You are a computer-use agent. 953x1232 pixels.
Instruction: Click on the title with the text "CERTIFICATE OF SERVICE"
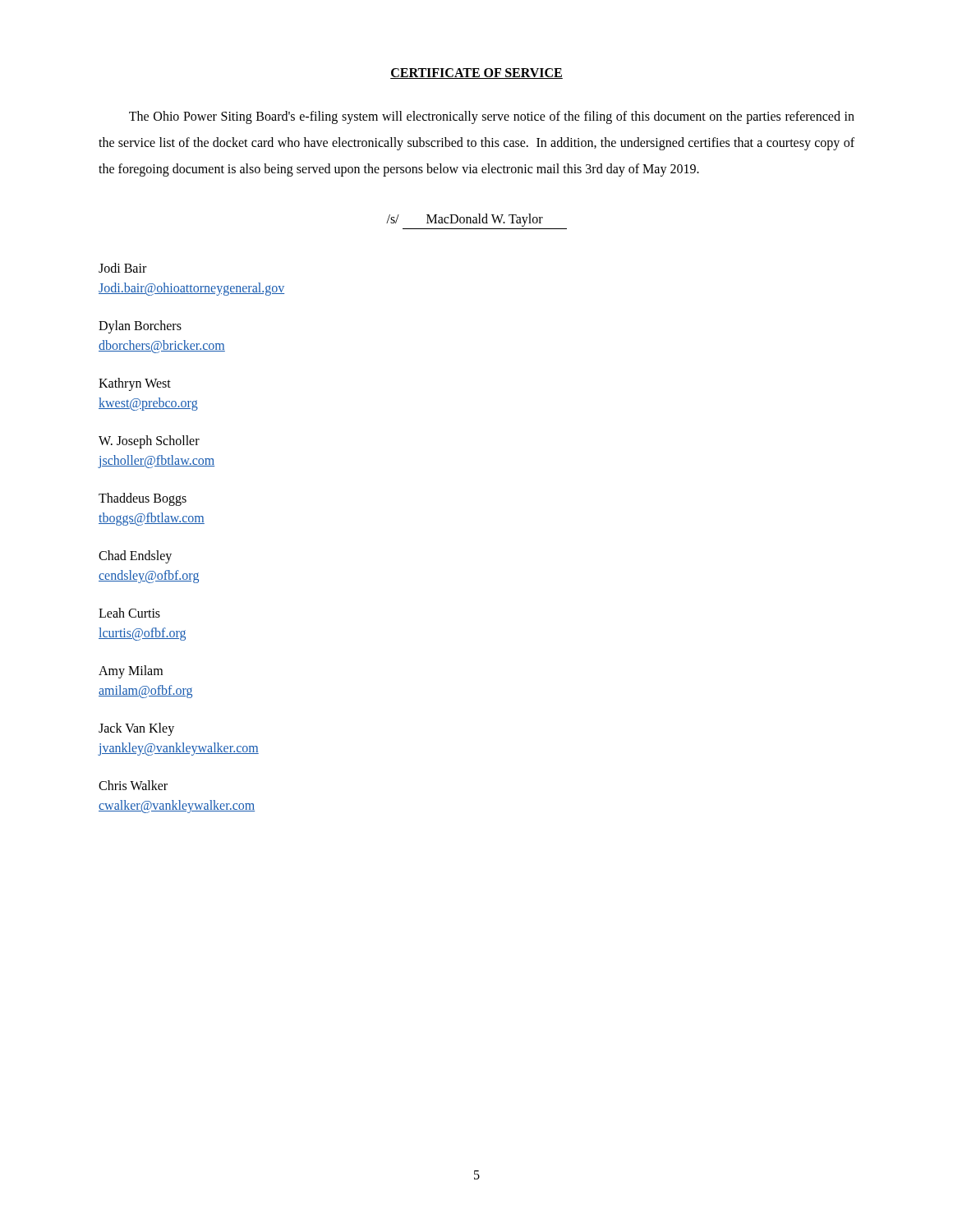pyautogui.click(x=476, y=73)
